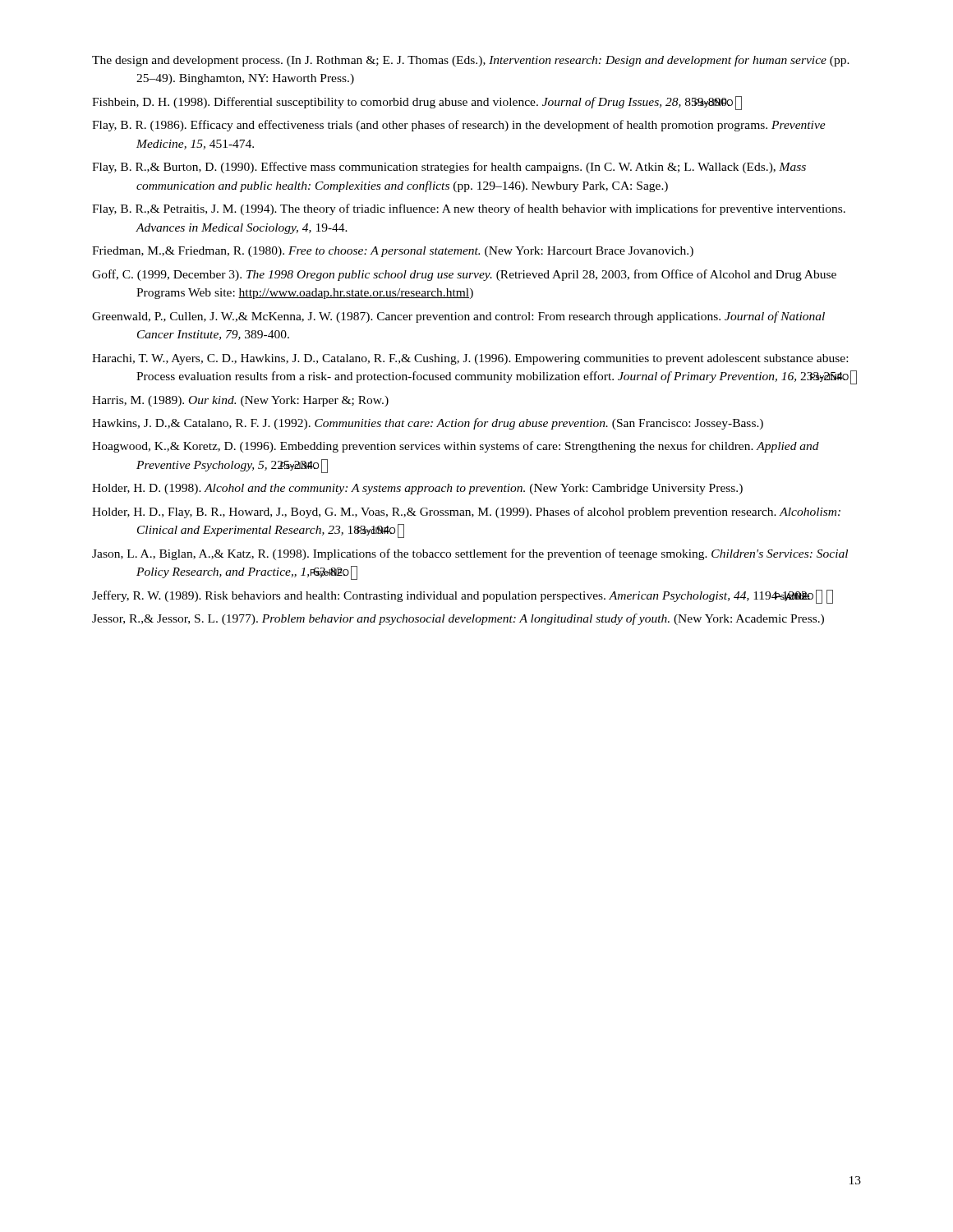The image size is (953, 1232).
Task: Select the list item with the text "Harris, M. (1989). Our"
Action: (240, 401)
